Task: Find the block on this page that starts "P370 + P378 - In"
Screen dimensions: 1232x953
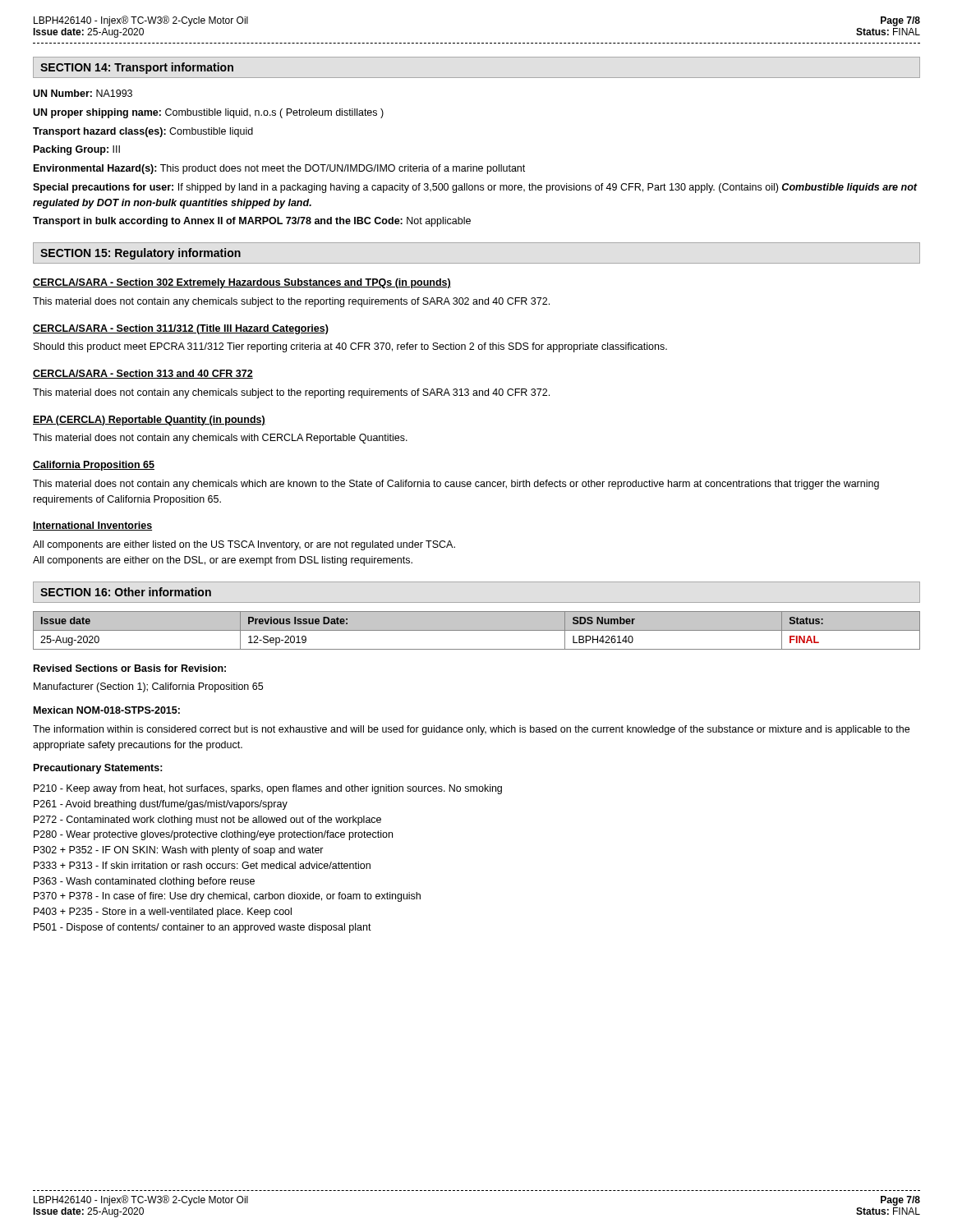Action: click(x=227, y=896)
